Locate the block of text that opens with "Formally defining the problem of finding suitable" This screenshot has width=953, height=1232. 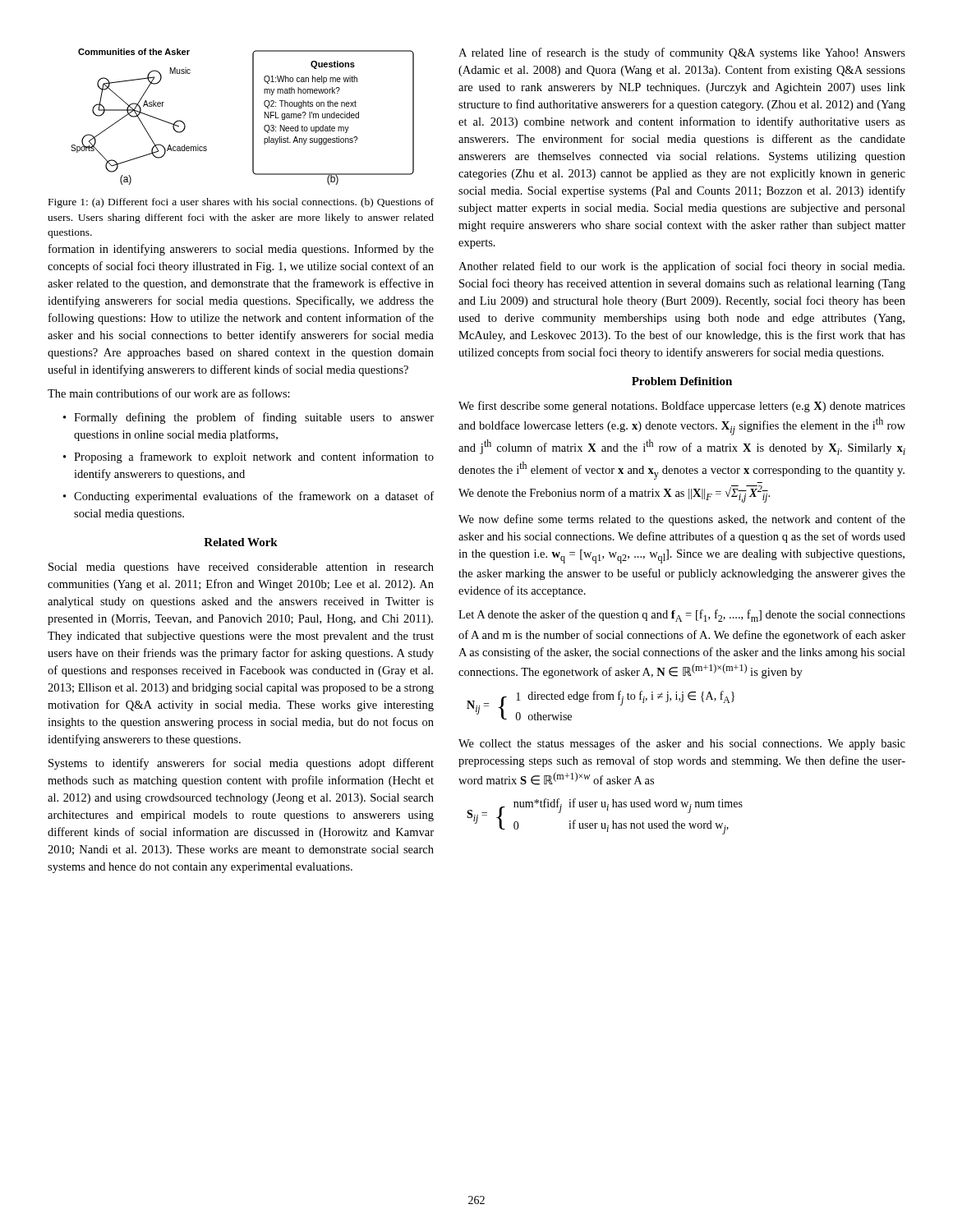pyautogui.click(x=254, y=426)
